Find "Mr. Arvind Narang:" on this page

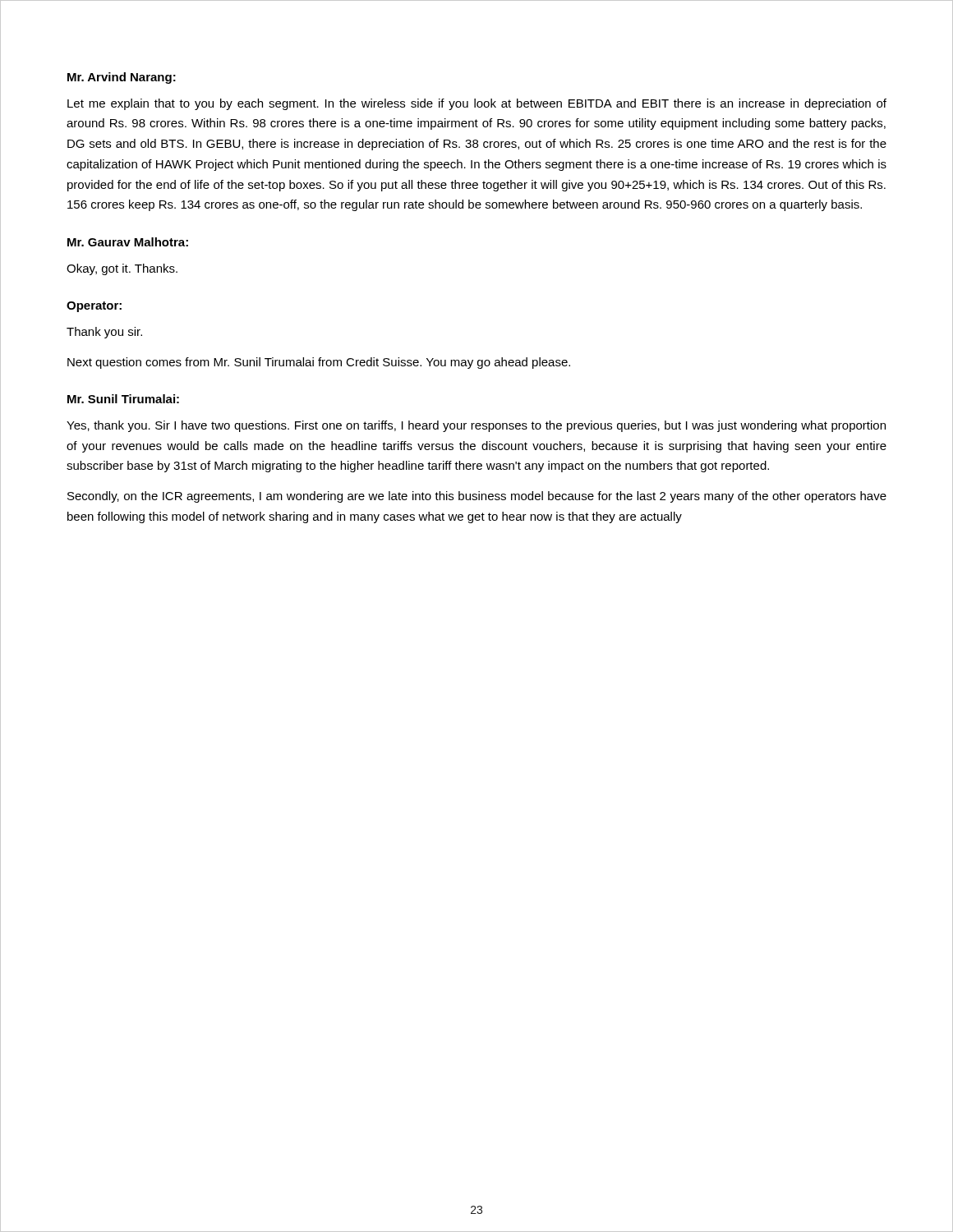[121, 77]
